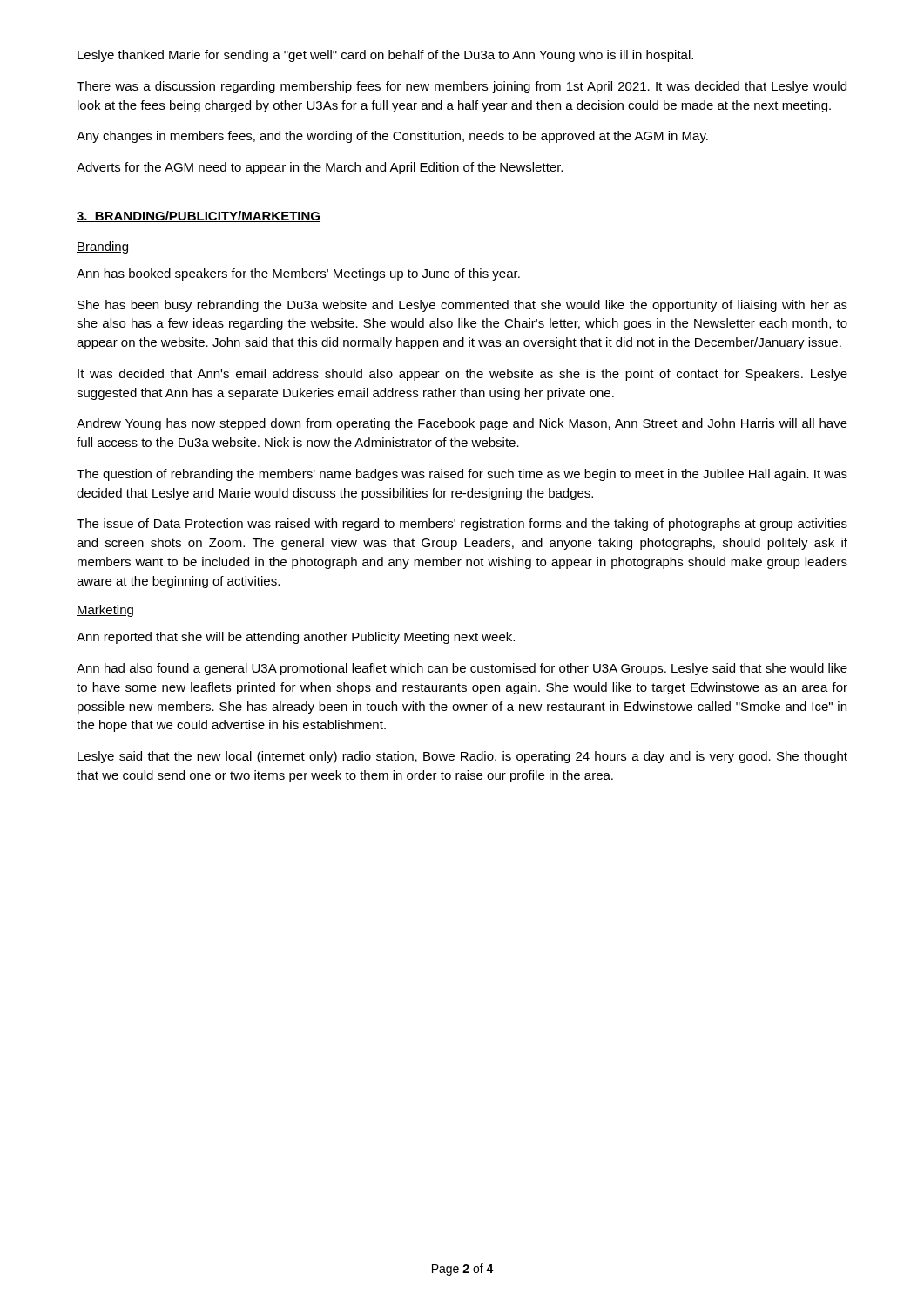Find the block on this page that starts "There was a discussion regarding membership fees for"
The image size is (924, 1307).
click(462, 95)
